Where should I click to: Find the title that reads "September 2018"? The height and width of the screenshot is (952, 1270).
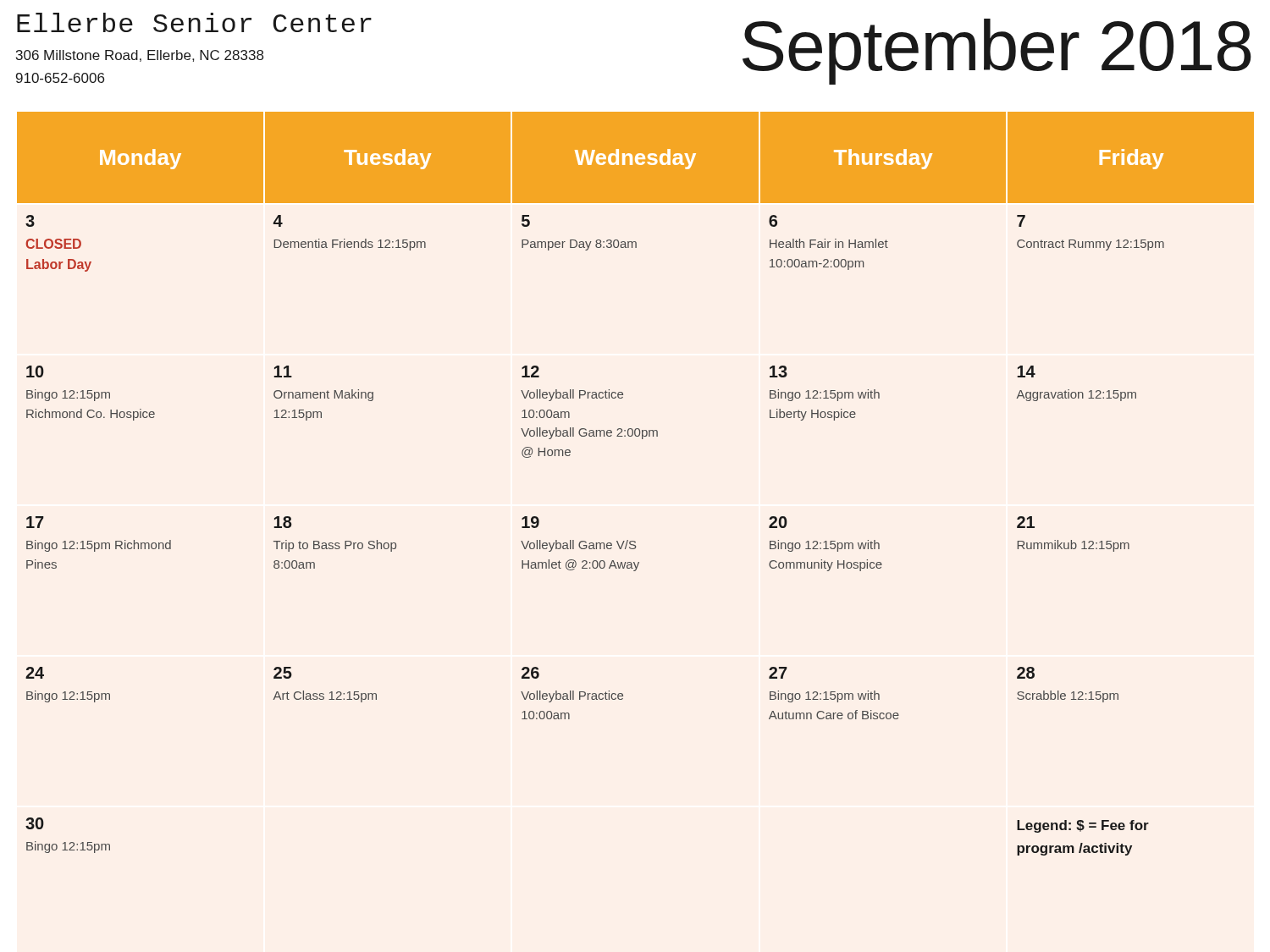[996, 46]
